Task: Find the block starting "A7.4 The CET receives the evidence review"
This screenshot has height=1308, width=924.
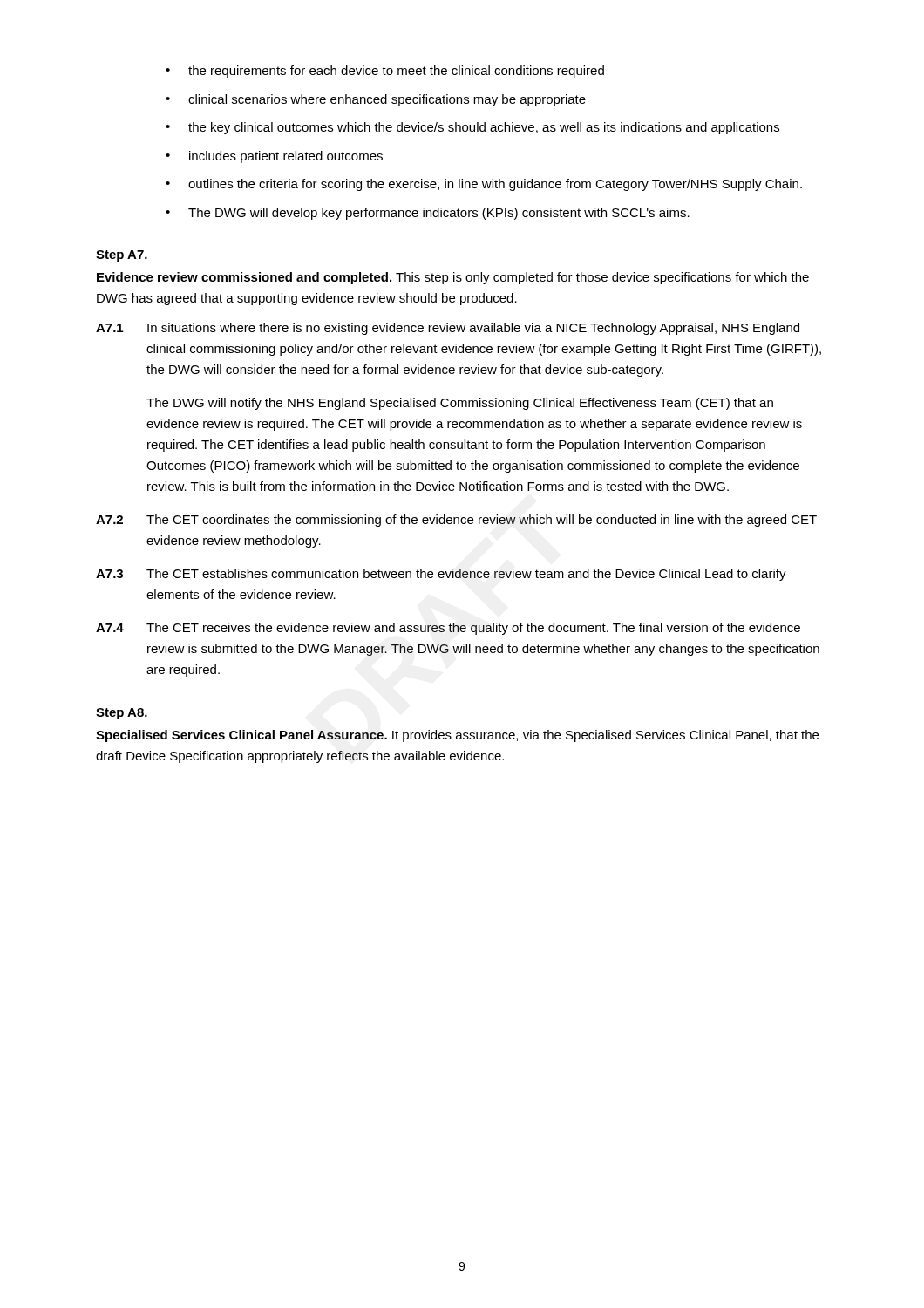Action: [462, 649]
